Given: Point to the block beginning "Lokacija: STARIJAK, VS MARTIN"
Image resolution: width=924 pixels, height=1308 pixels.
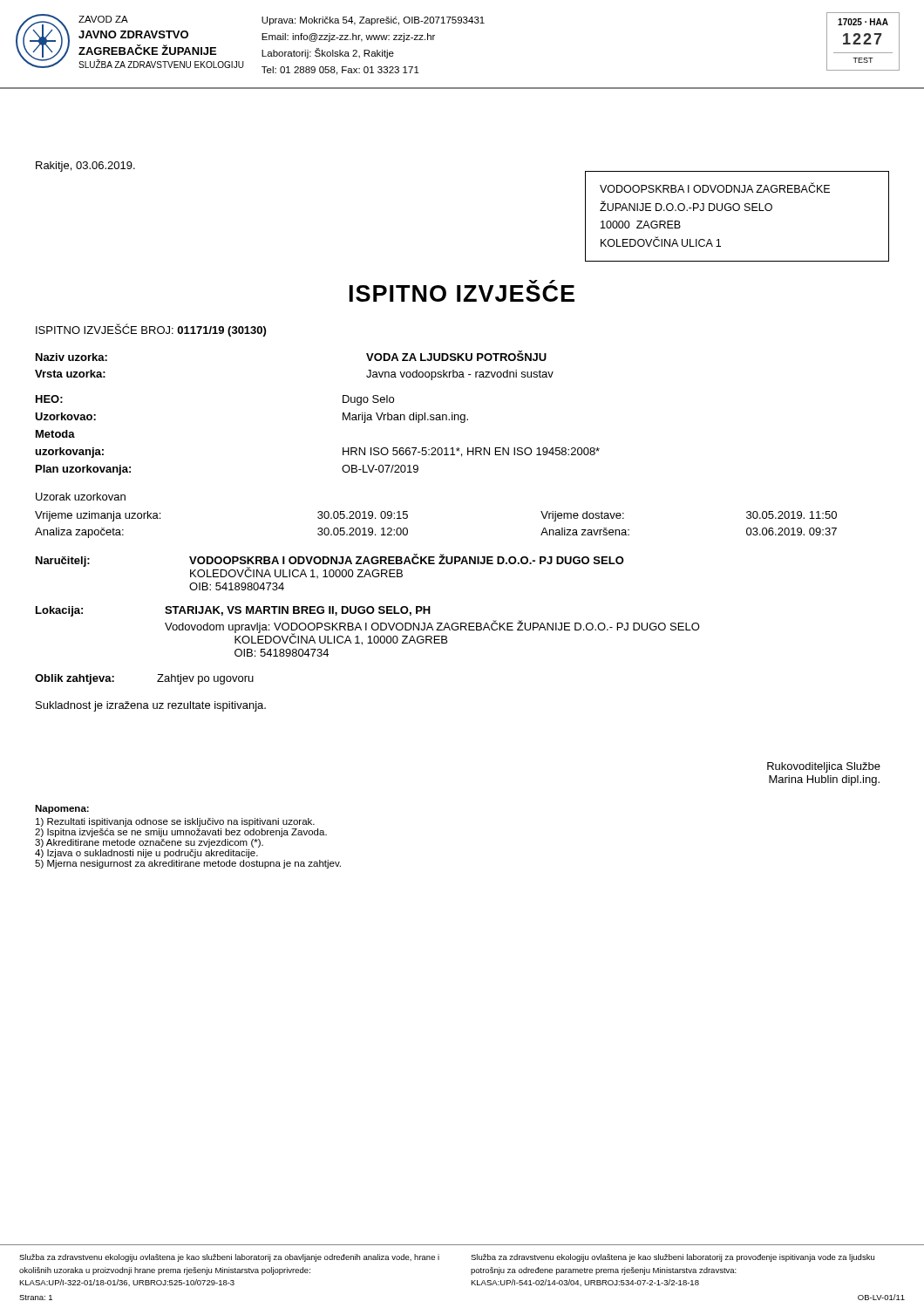Looking at the screenshot, I should [x=462, y=632].
